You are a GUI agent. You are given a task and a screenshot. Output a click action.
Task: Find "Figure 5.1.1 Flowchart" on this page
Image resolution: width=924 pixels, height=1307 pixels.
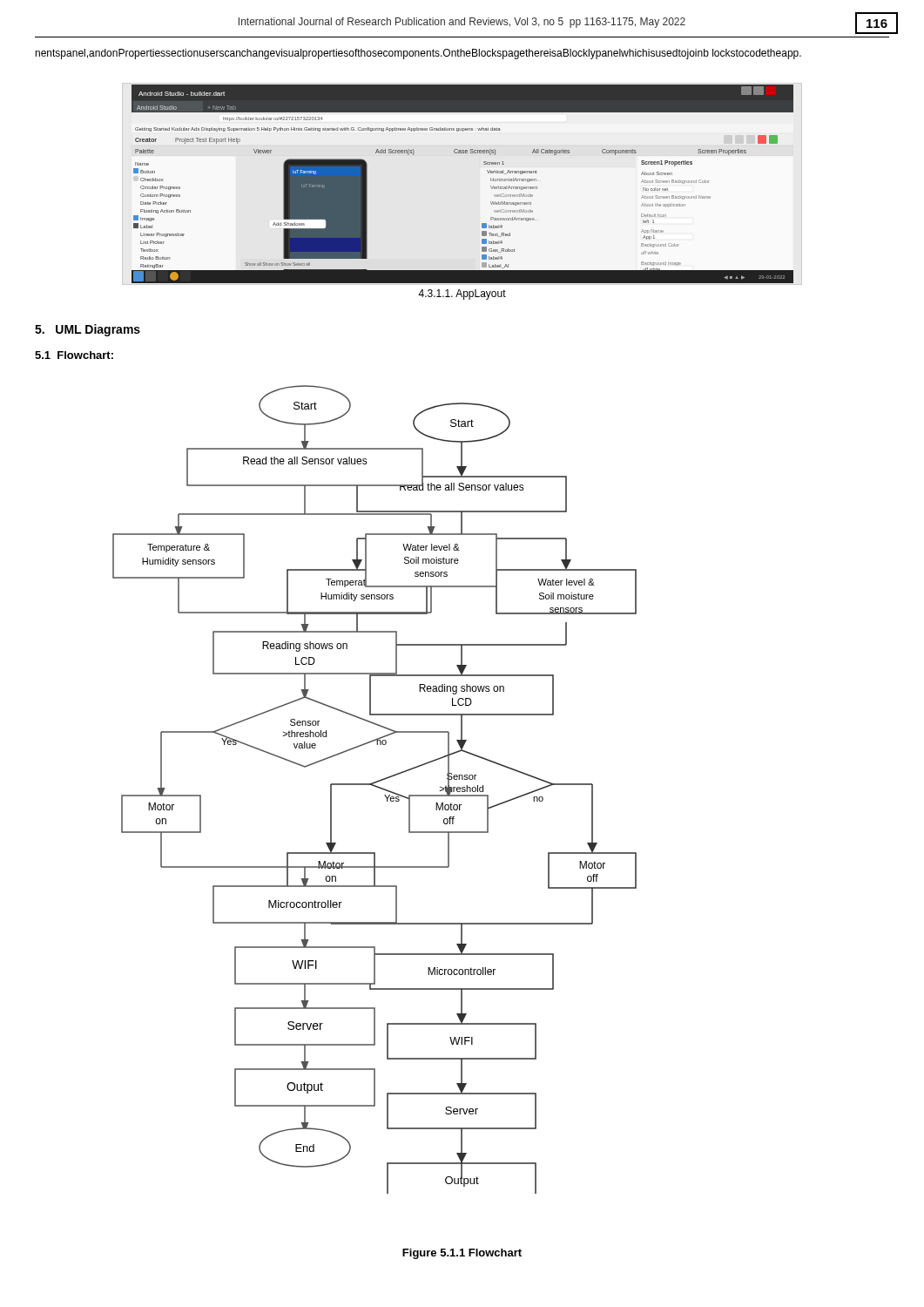pyautogui.click(x=462, y=1252)
